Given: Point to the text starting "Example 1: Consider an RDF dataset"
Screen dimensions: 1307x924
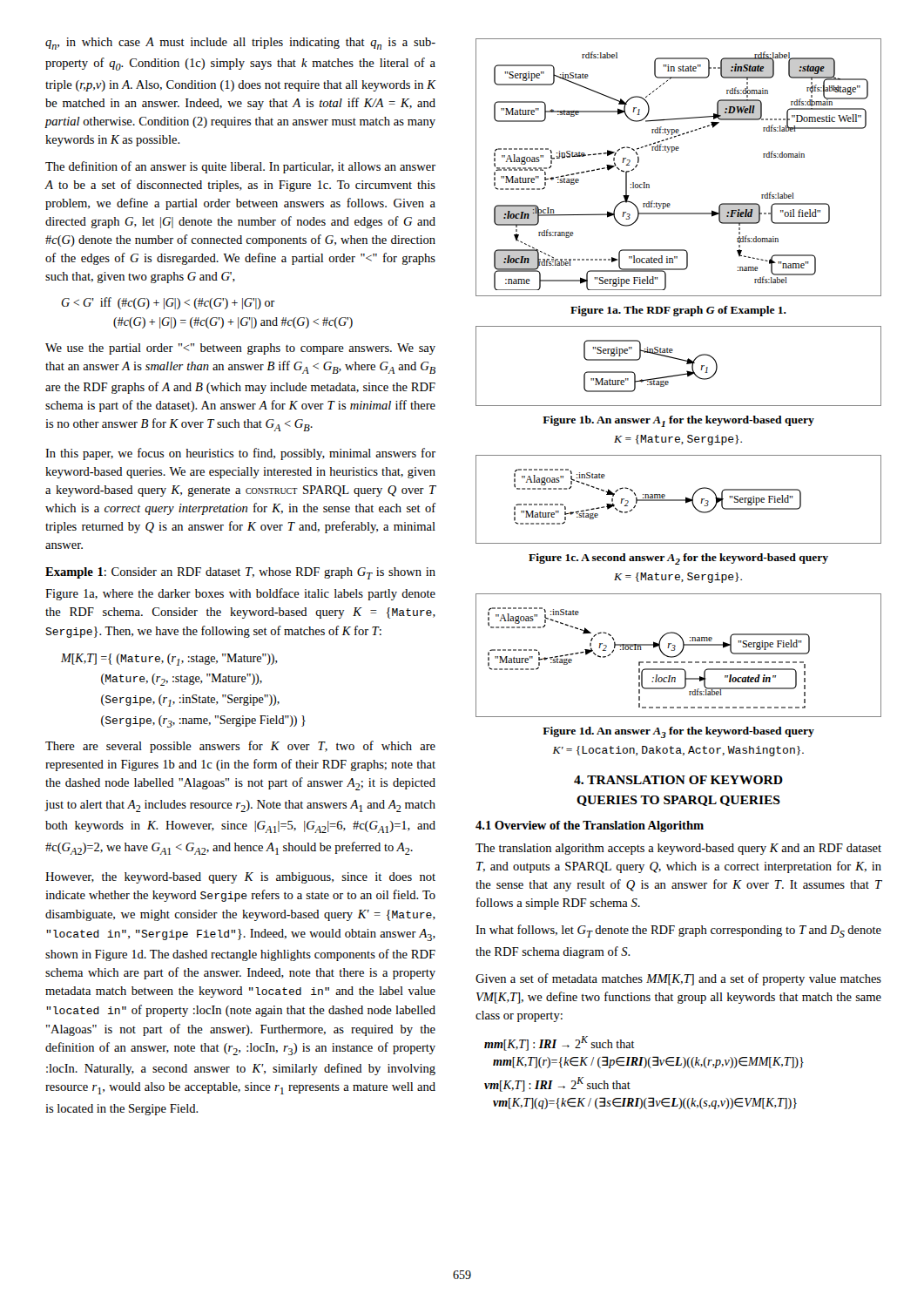Looking at the screenshot, I should point(240,602).
